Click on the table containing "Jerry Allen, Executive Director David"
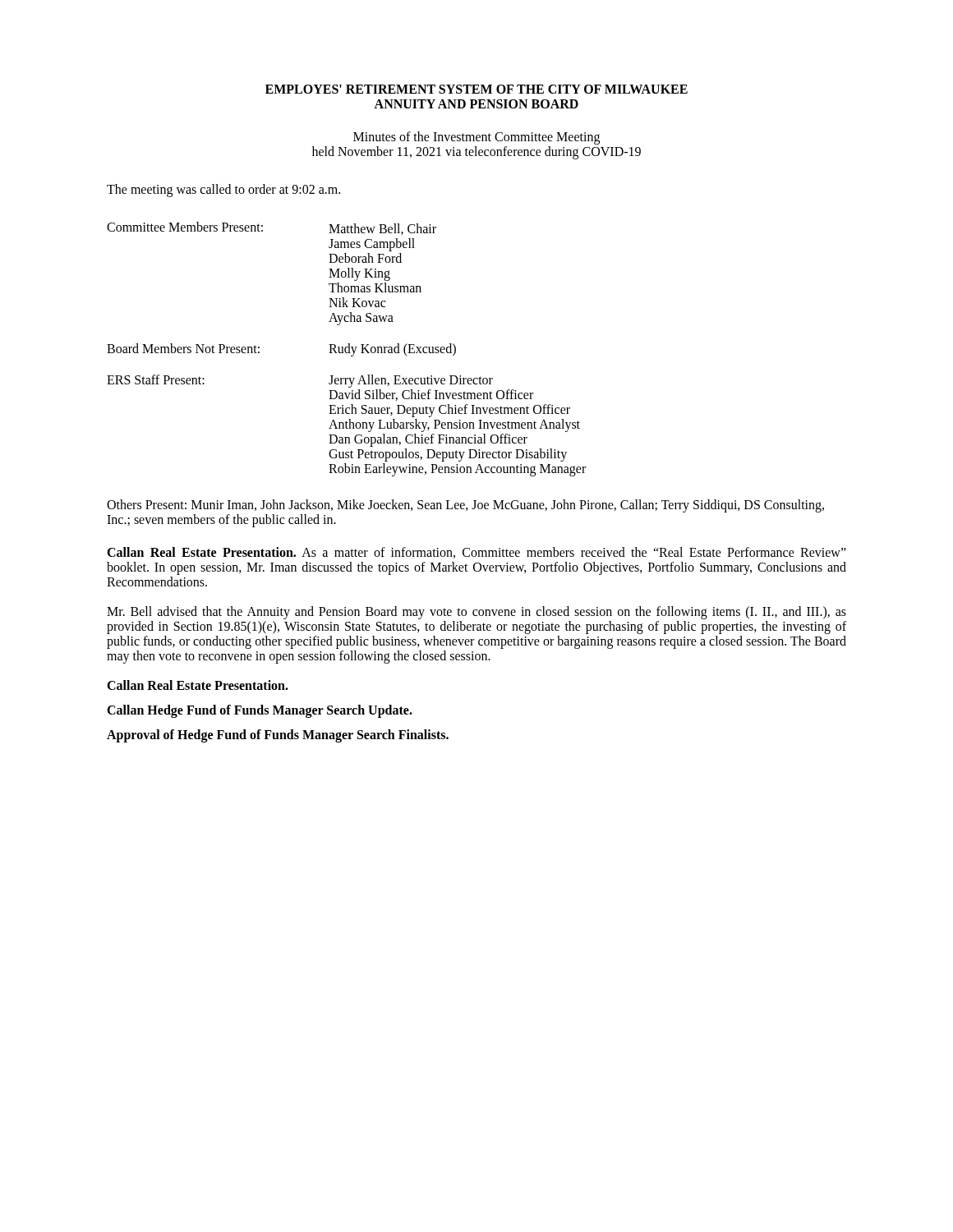Viewport: 953px width, 1232px height. click(476, 349)
